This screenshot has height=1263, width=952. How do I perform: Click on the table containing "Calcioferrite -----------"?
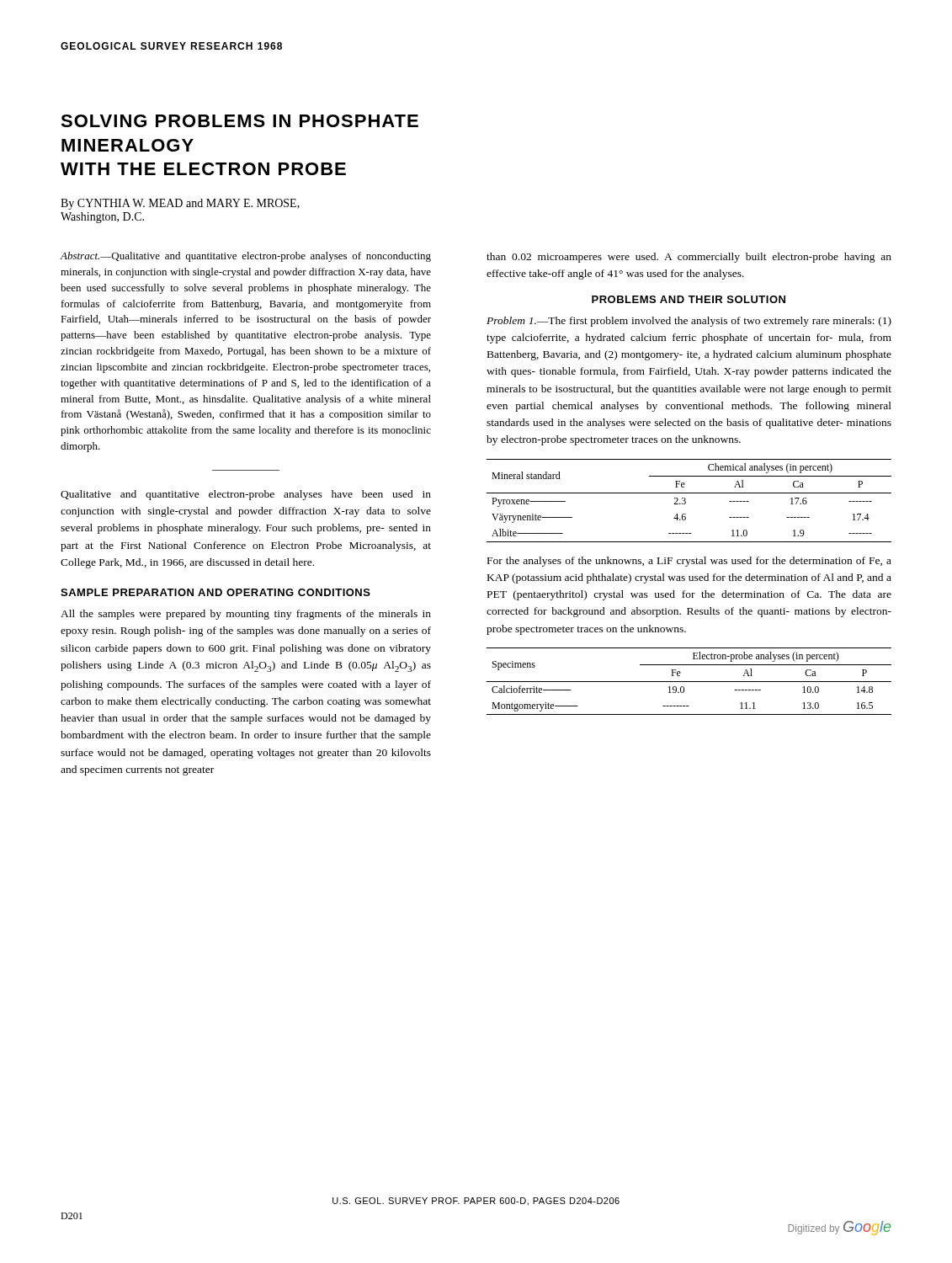tap(689, 681)
